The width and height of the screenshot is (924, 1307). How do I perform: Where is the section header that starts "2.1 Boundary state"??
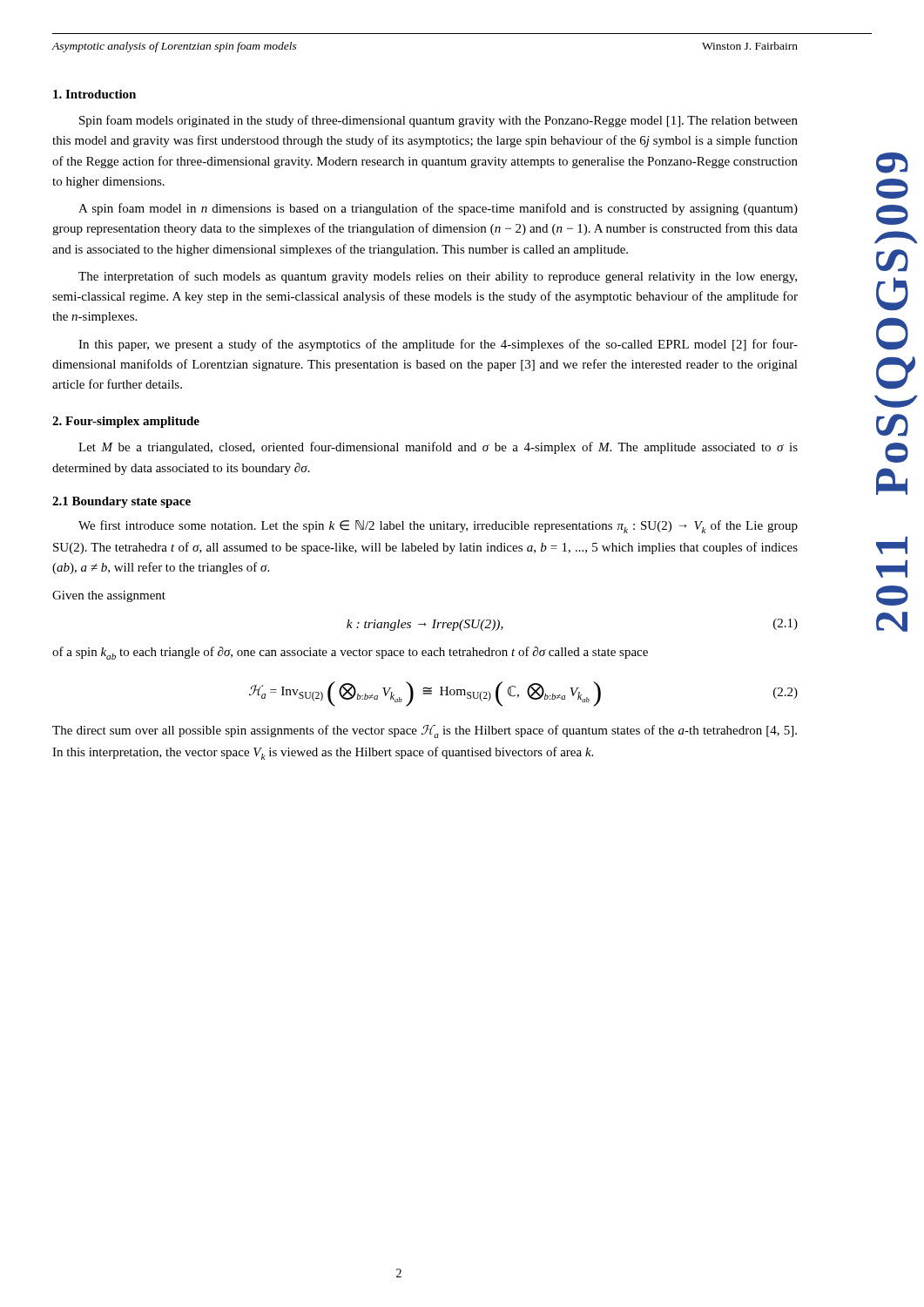coord(122,501)
